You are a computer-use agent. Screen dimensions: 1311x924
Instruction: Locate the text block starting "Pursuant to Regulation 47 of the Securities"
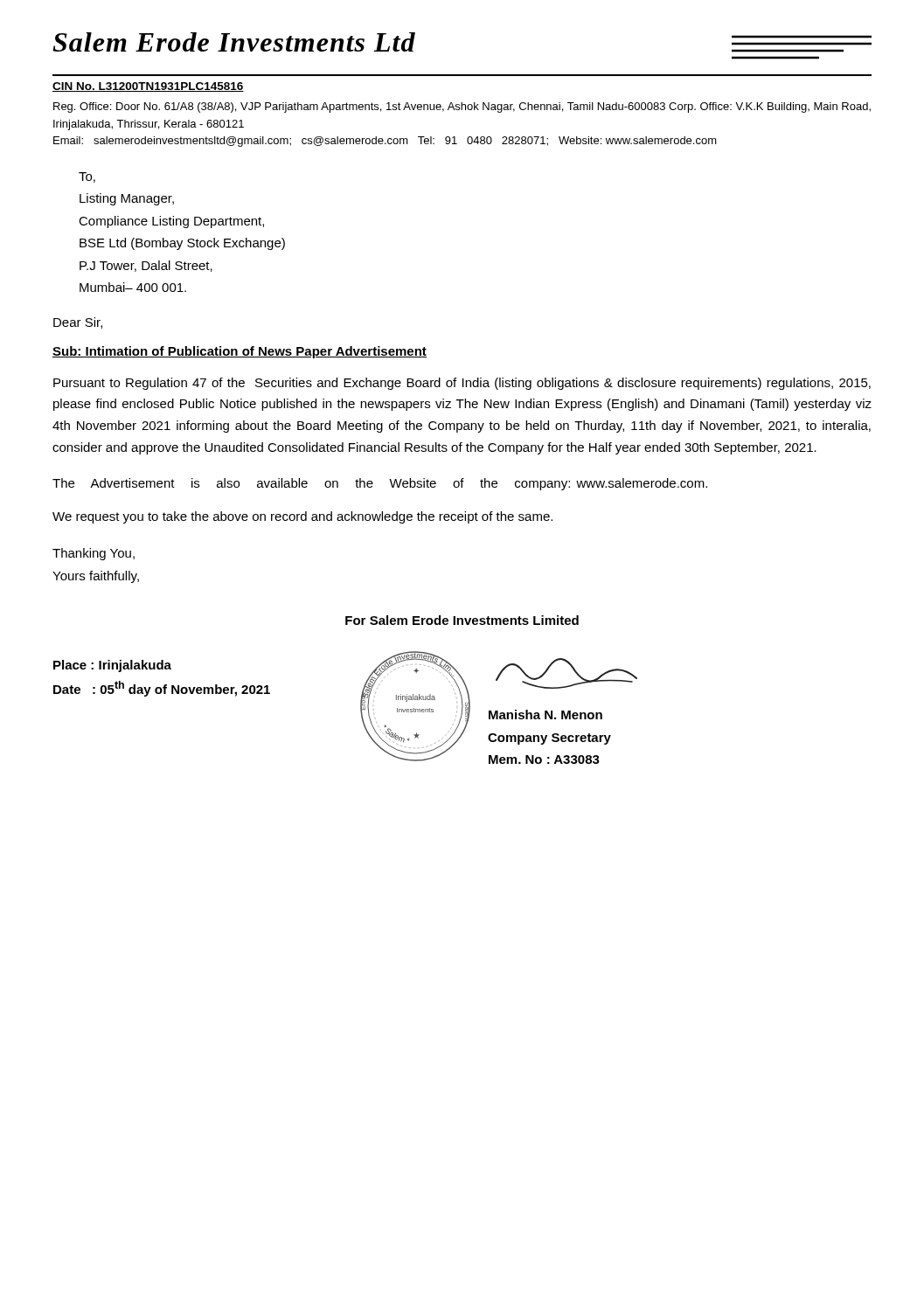point(462,415)
